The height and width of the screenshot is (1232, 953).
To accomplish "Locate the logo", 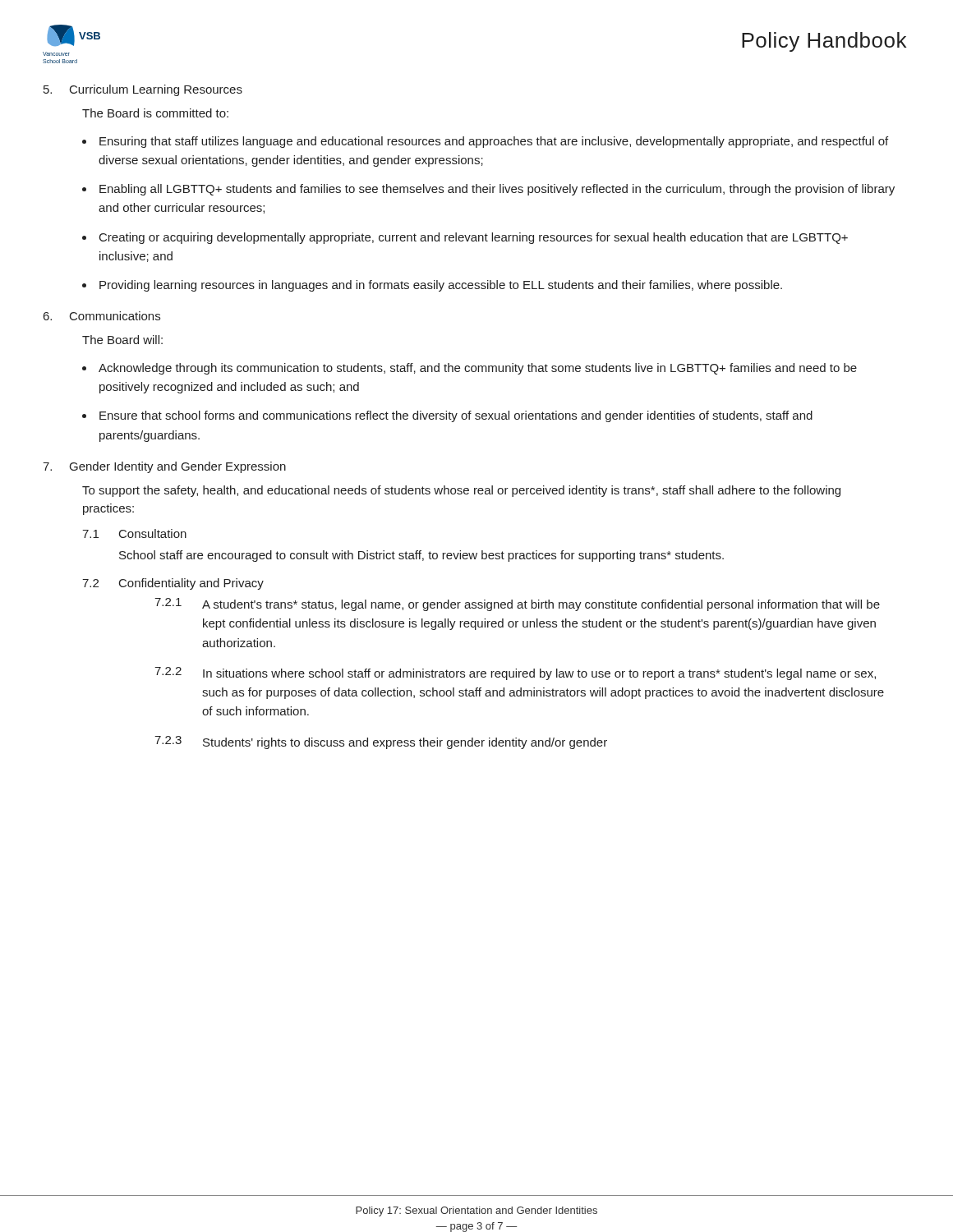I will click(x=72, y=44).
